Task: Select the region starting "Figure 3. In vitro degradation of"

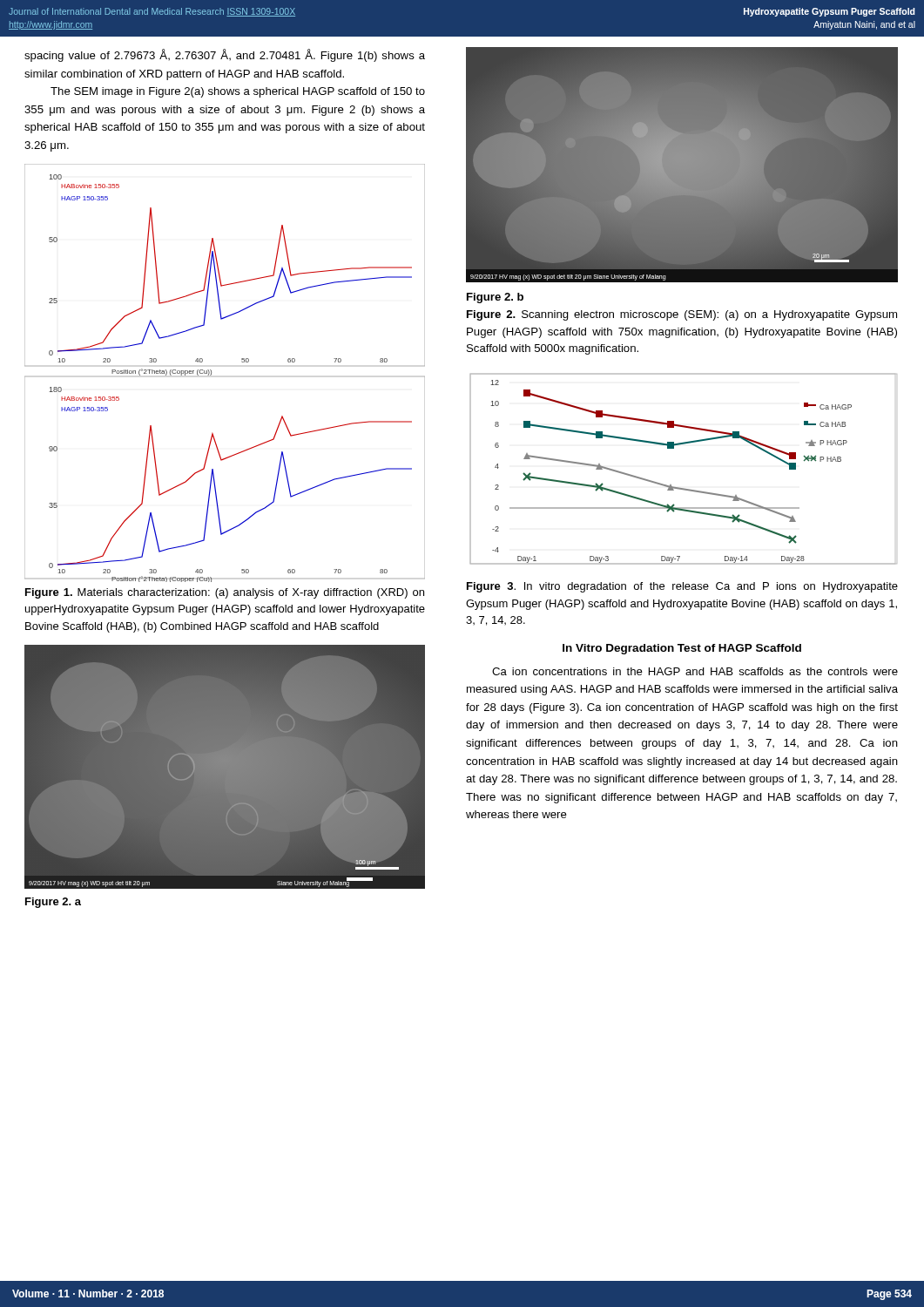Action: coord(682,603)
